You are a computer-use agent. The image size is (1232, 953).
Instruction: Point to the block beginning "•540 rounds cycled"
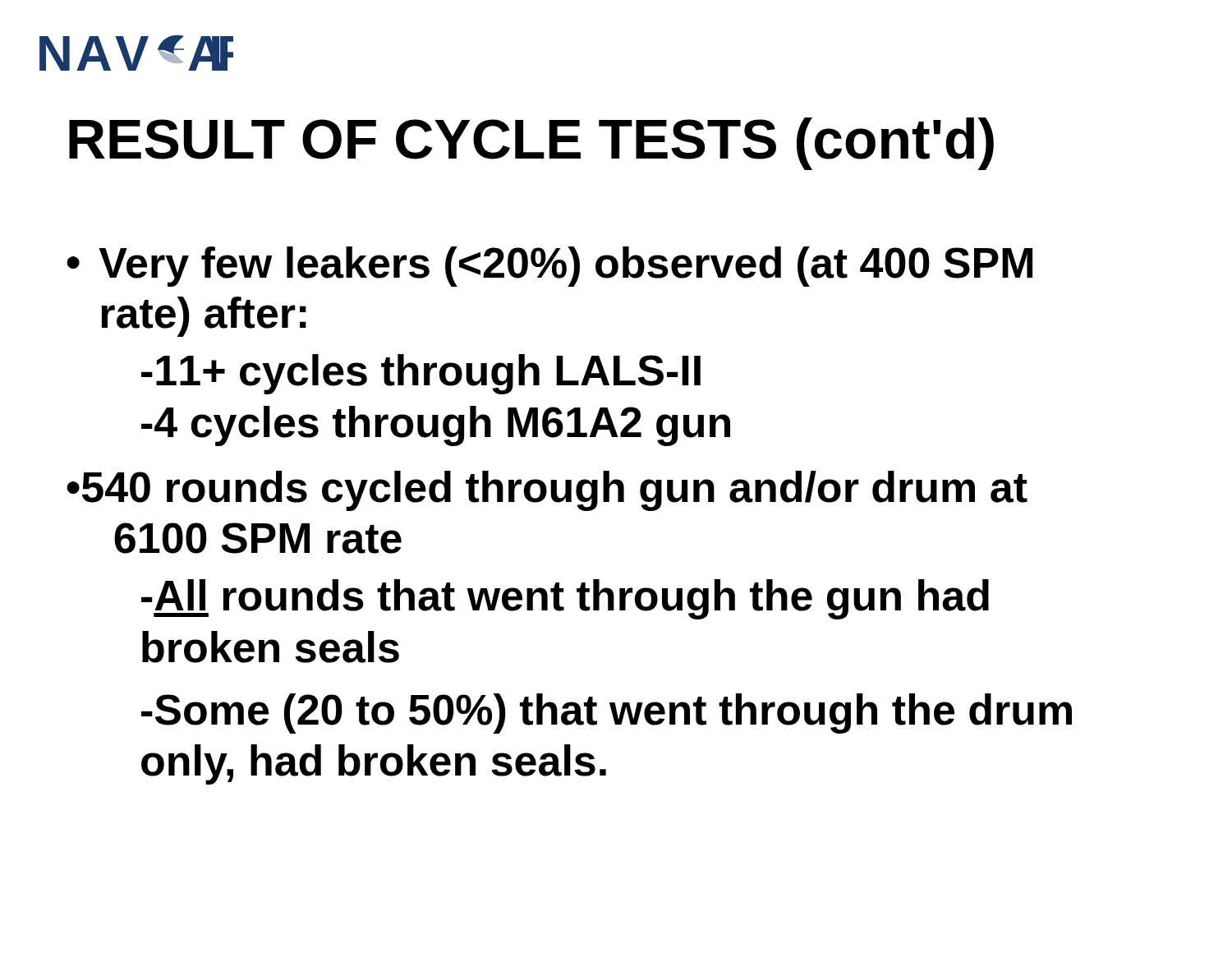[x=547, y=513]
